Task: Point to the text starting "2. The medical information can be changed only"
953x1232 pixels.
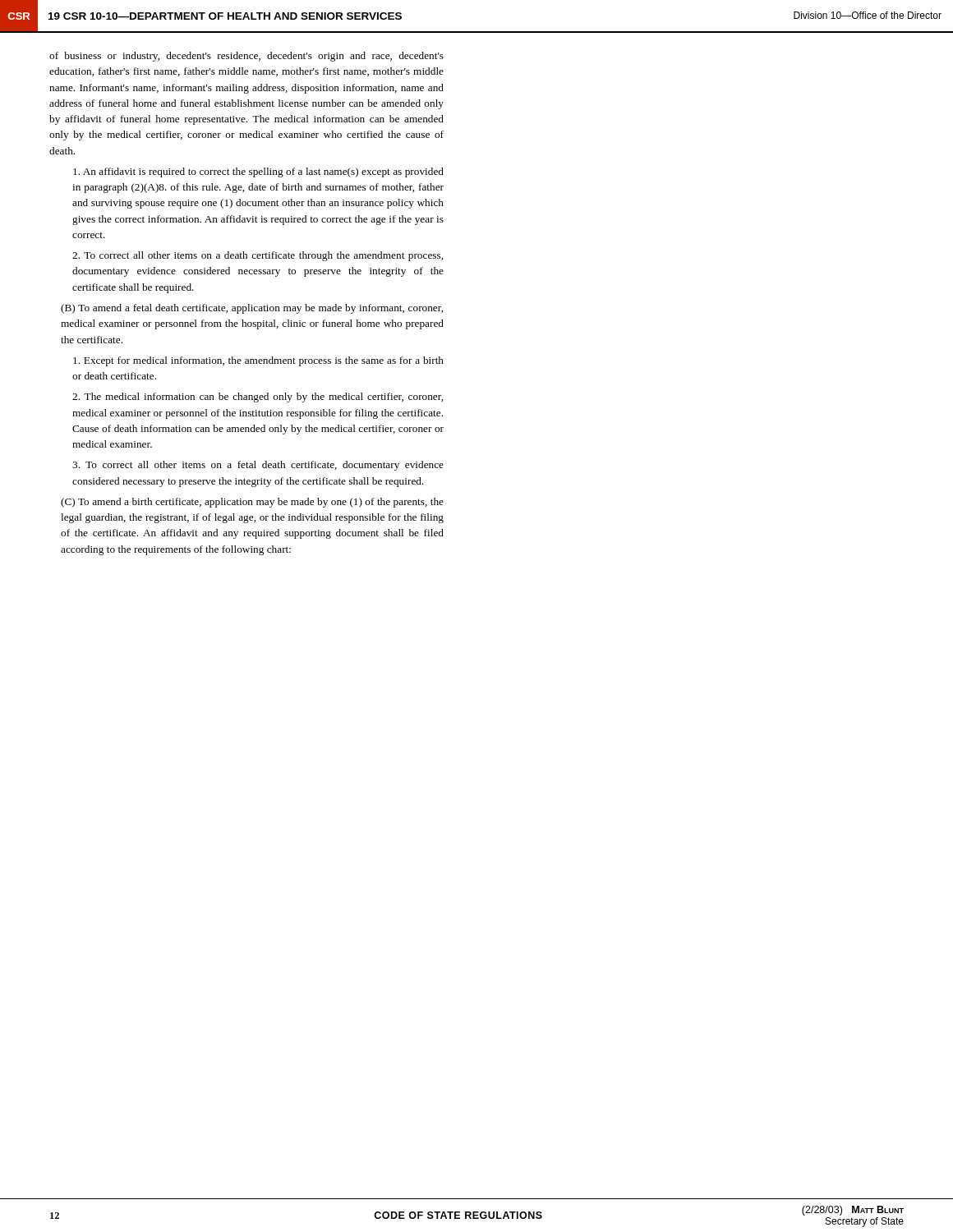Action: coord(258,420)
